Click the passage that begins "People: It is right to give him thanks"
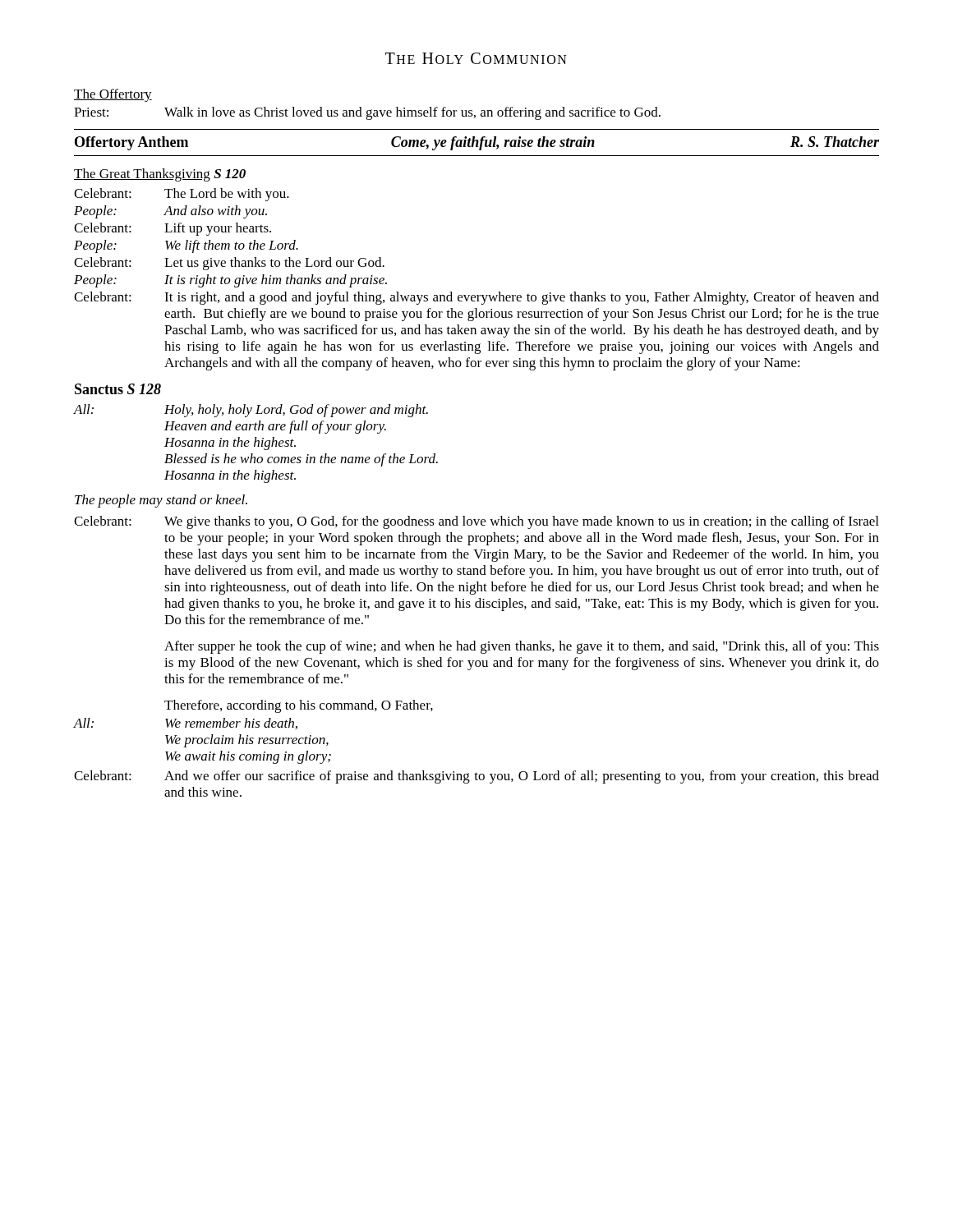Viewport: 953px width, 1232px height. pyautogui.click(x=230, y=281)
